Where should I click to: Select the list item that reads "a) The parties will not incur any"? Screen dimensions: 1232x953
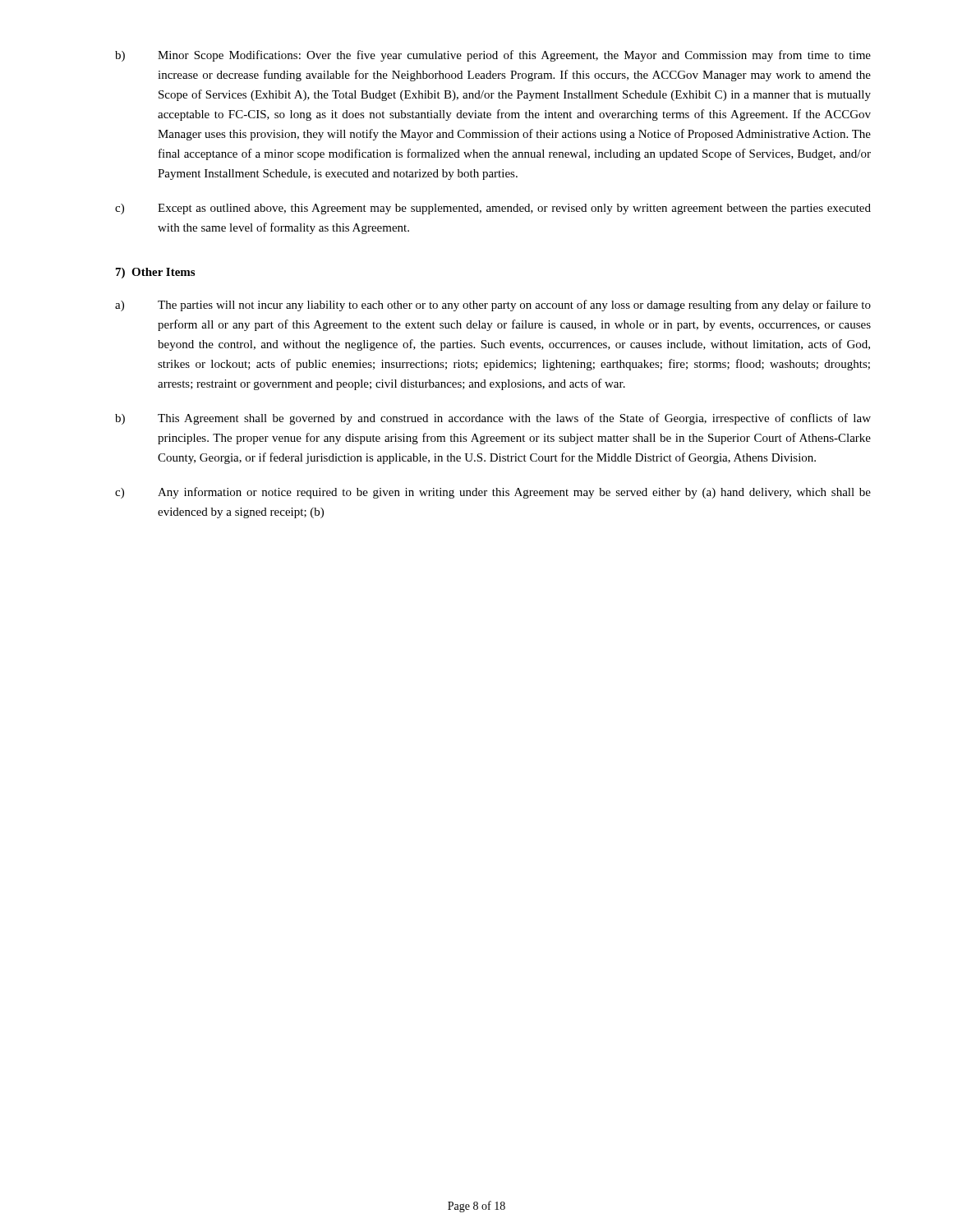pyautogui.click(x=493, y=344)
